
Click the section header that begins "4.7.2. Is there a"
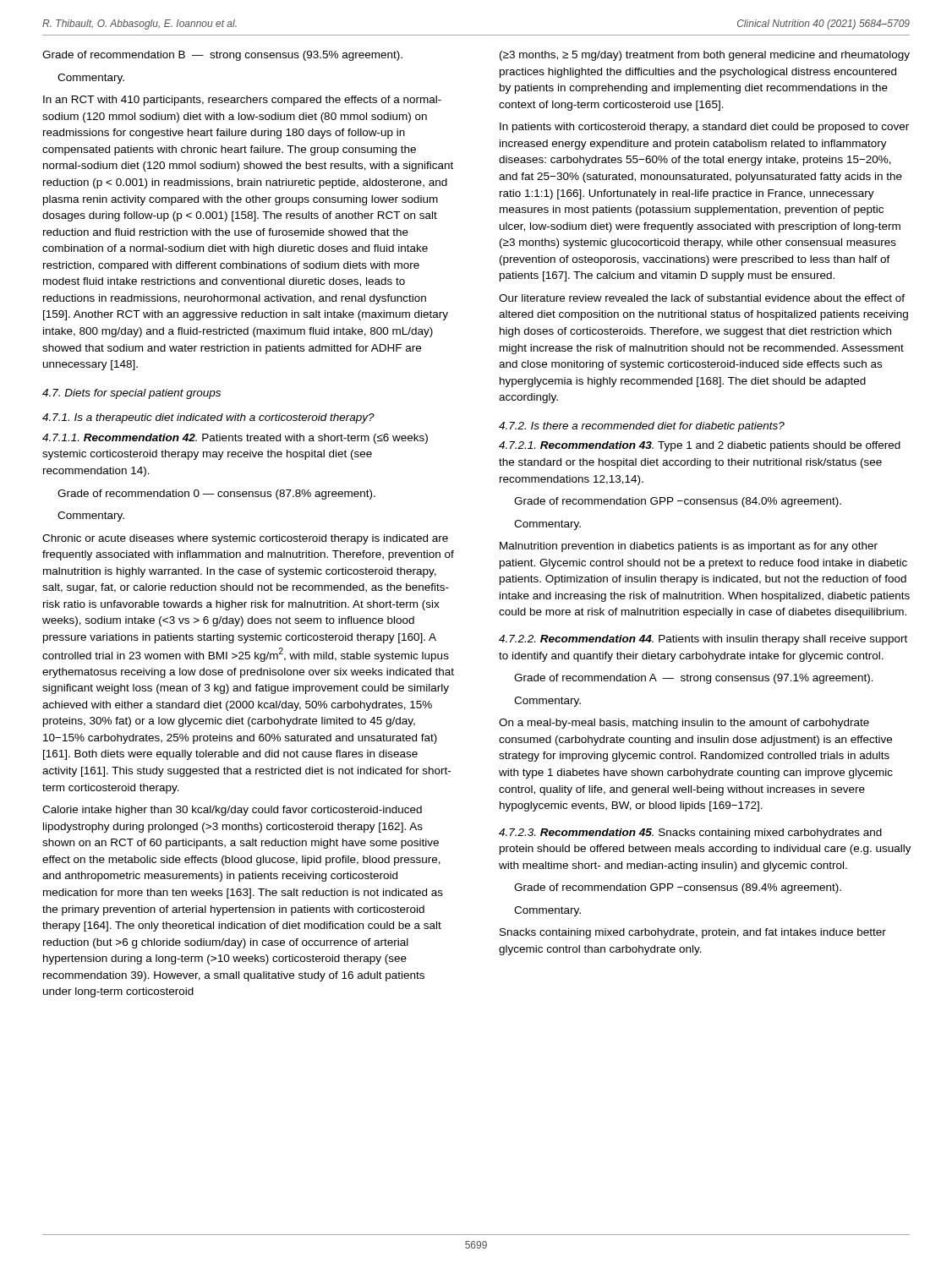[642, 425]
